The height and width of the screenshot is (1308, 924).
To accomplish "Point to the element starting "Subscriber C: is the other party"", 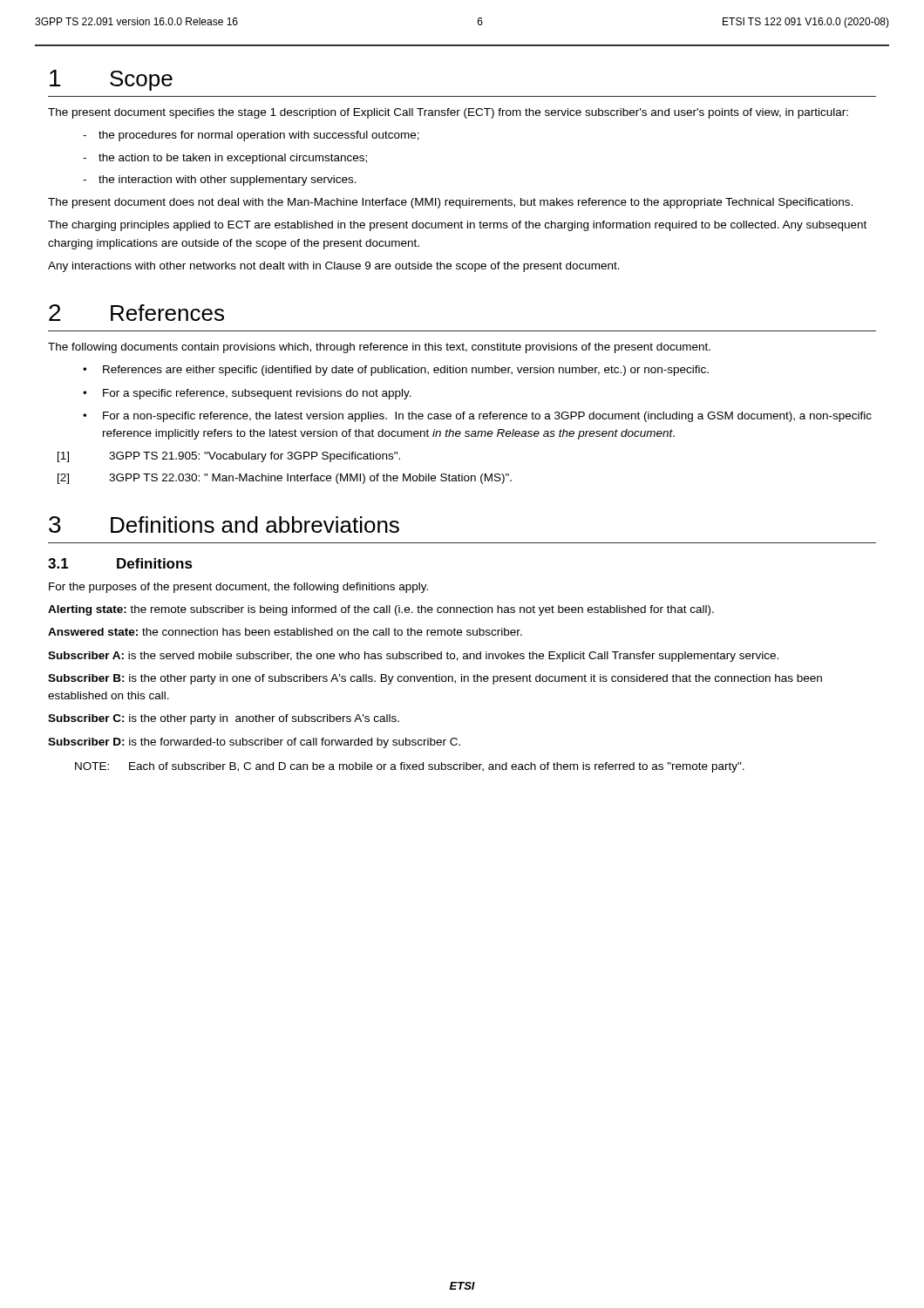I will pos(224,718).
